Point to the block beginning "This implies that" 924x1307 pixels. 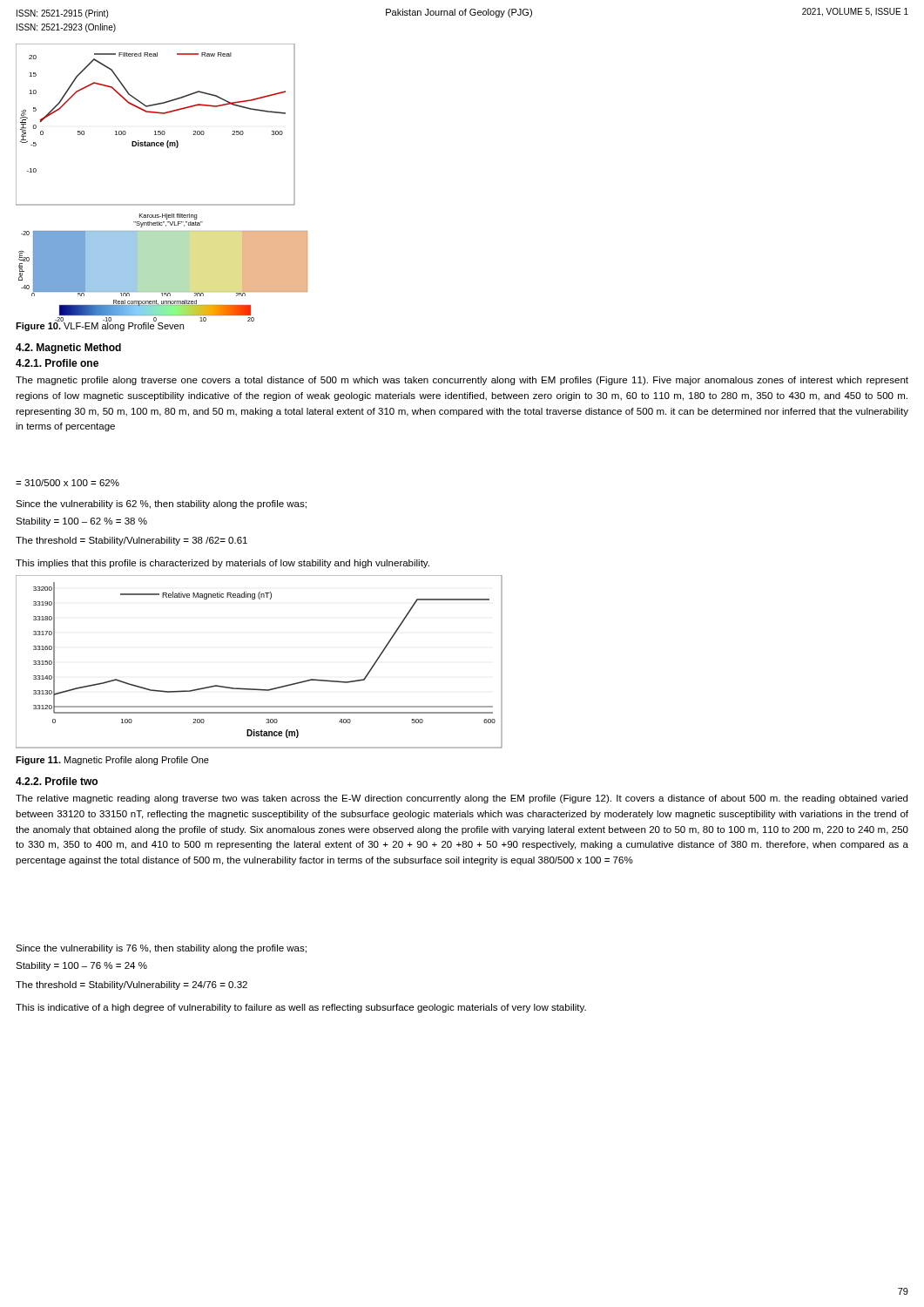(223, 563)
